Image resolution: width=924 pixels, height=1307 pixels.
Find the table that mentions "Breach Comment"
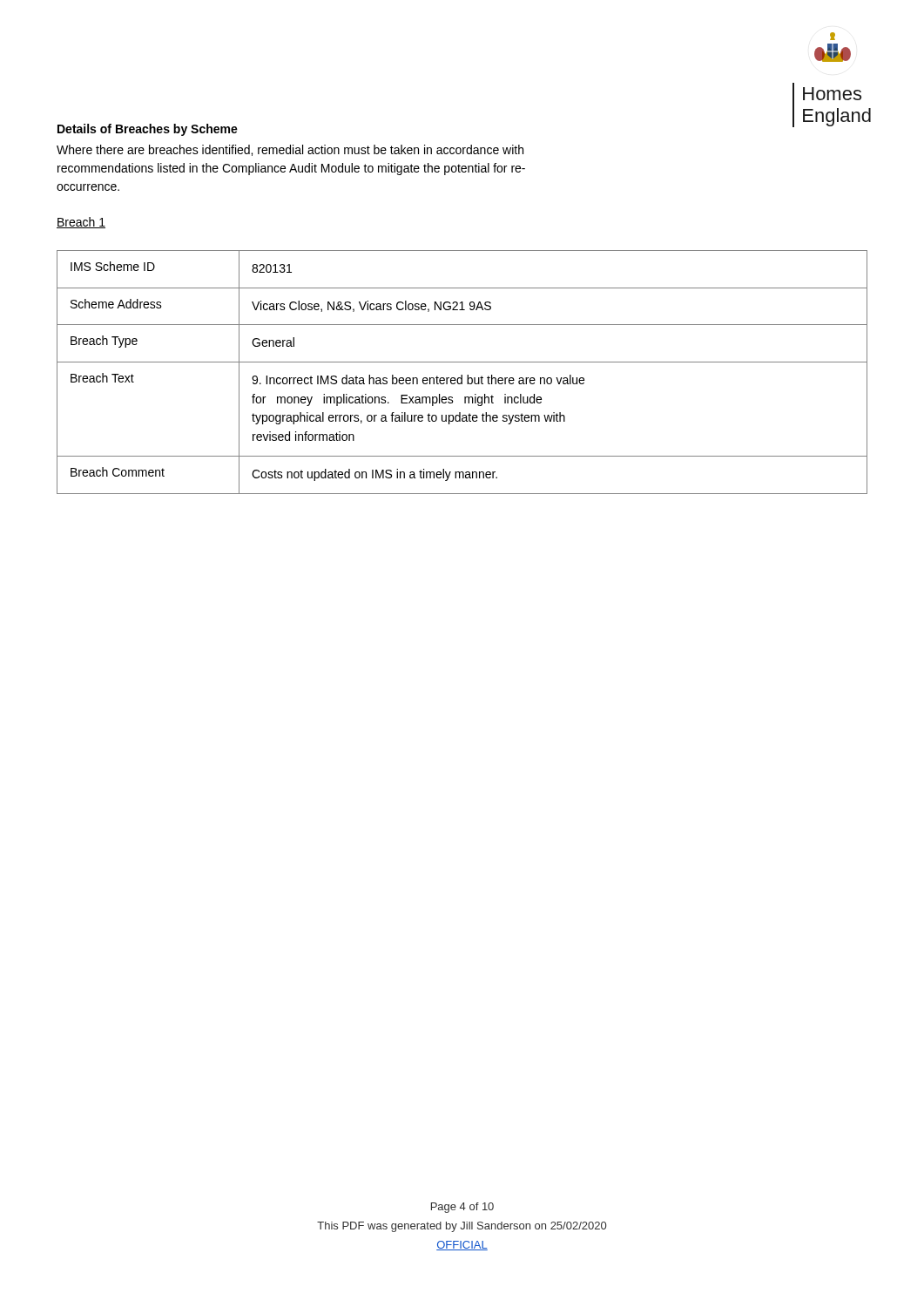[462, 372]
